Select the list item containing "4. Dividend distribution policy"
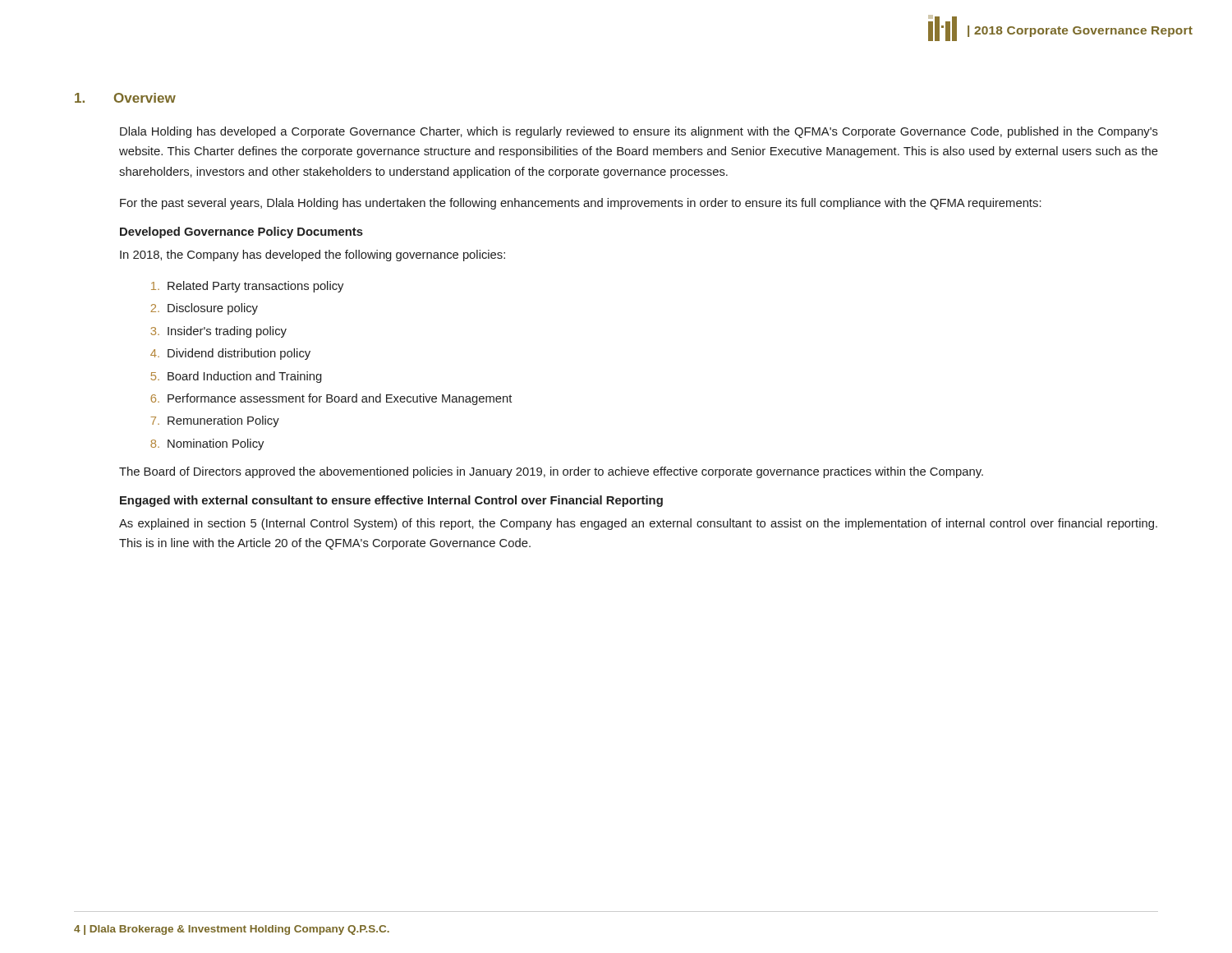This screenshot has height=953, width=1232. click(x=227, y=354)
